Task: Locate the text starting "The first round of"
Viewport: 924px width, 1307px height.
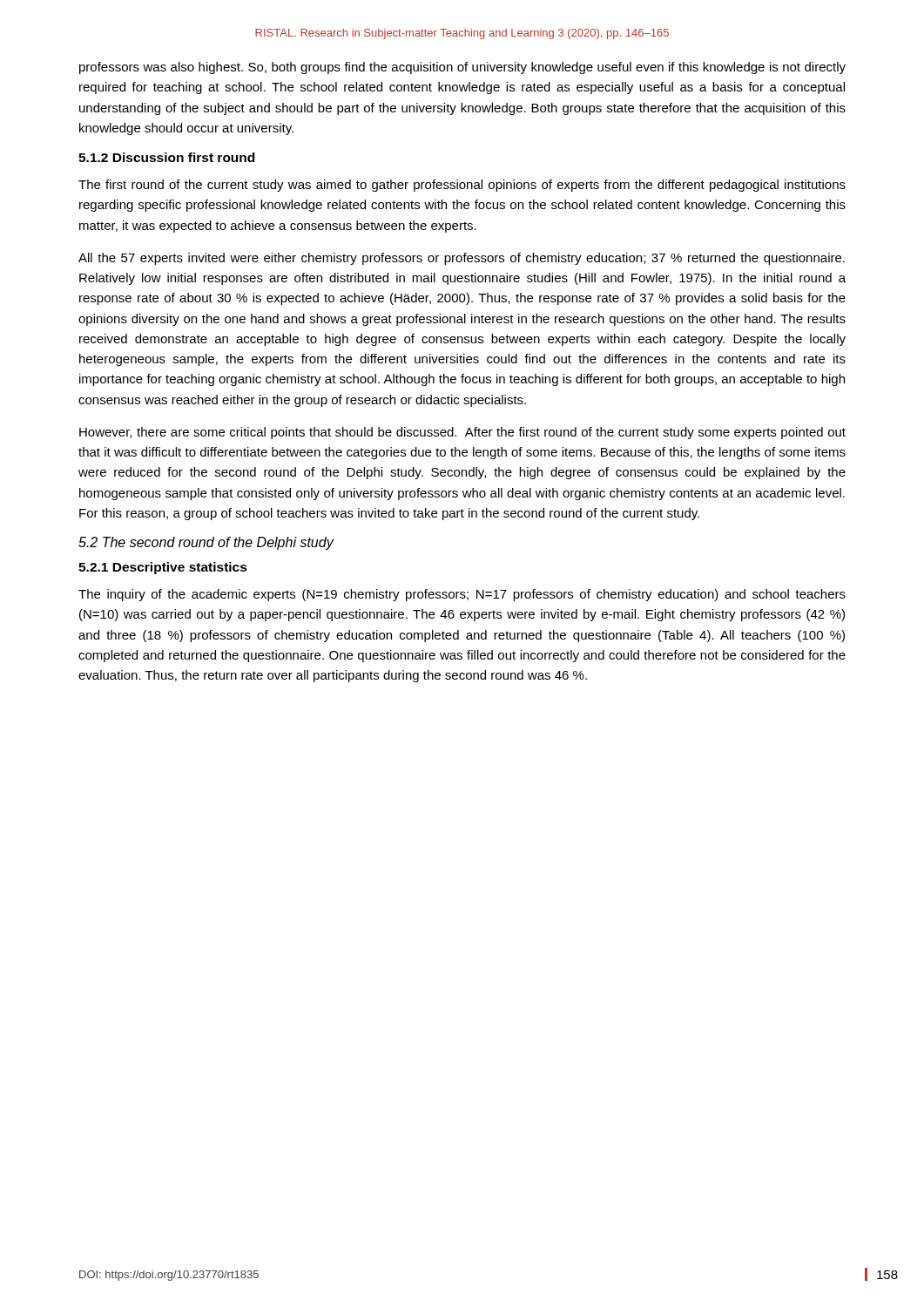Action: click(x=462, y=205)
